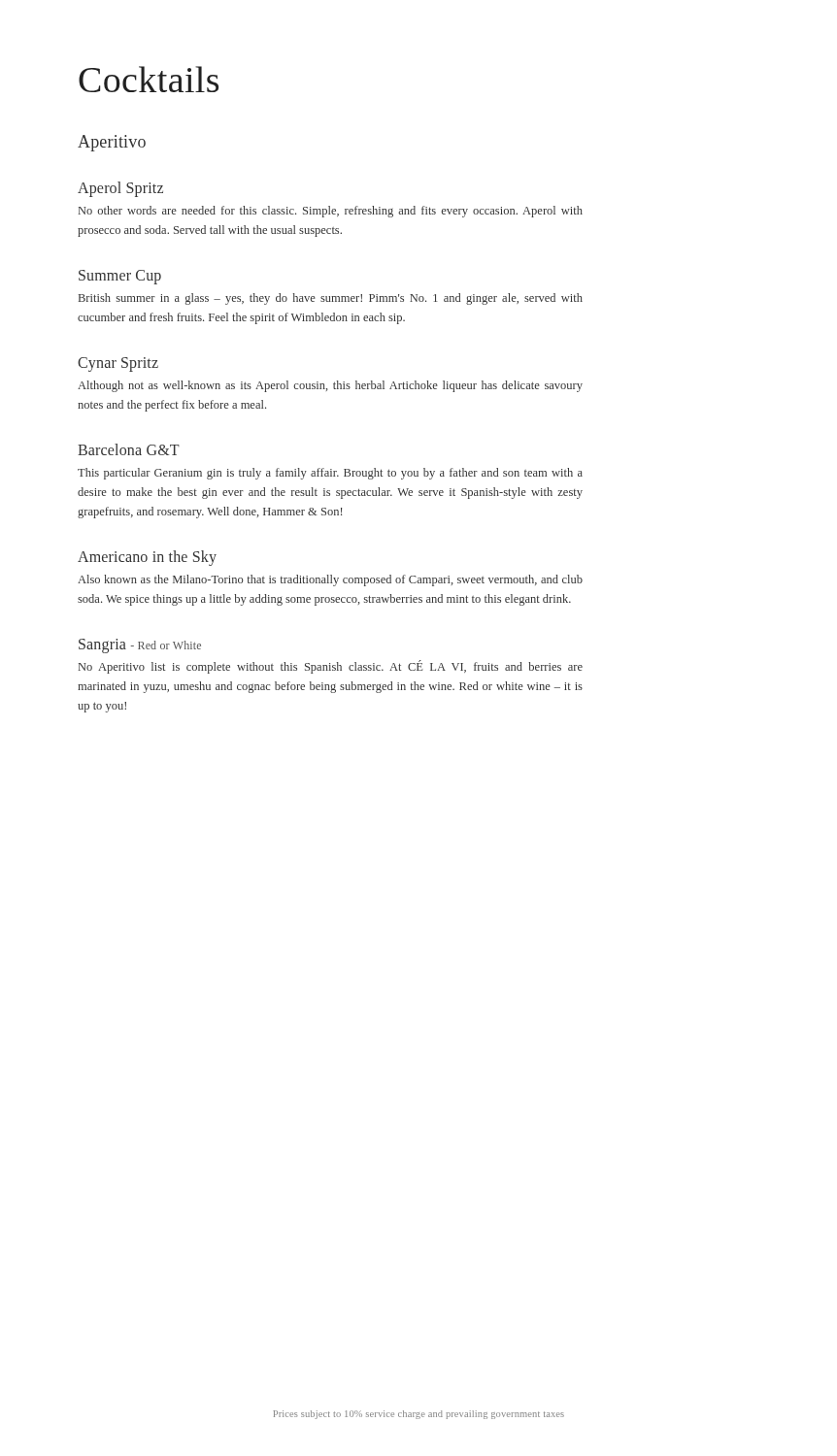Locate the block of text that opens with "Also known as the Milano-Torino that"
Screen dimensions: 1456x837
tap(330, 589)
